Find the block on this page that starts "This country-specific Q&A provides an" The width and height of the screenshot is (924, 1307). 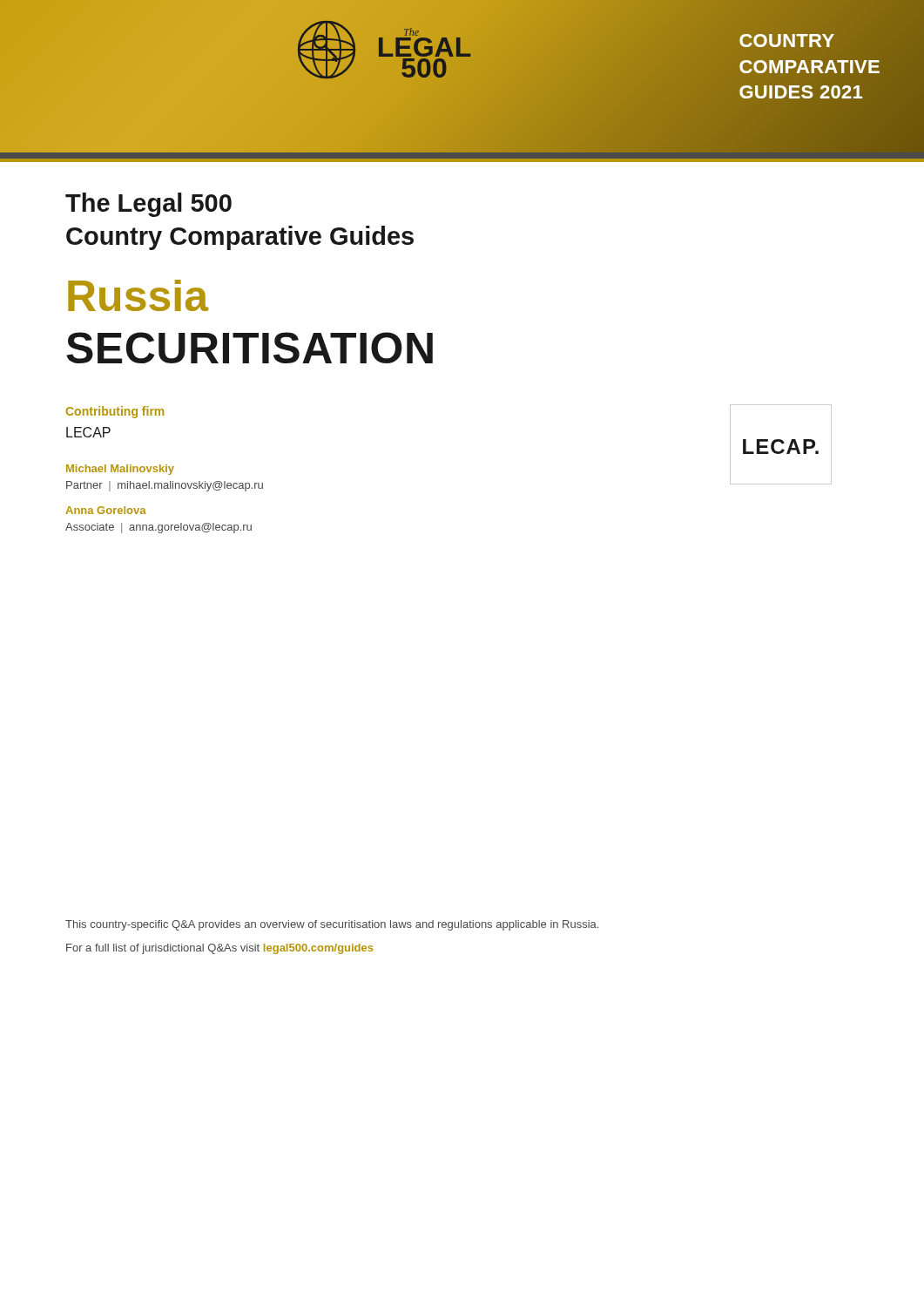(332, 924)
